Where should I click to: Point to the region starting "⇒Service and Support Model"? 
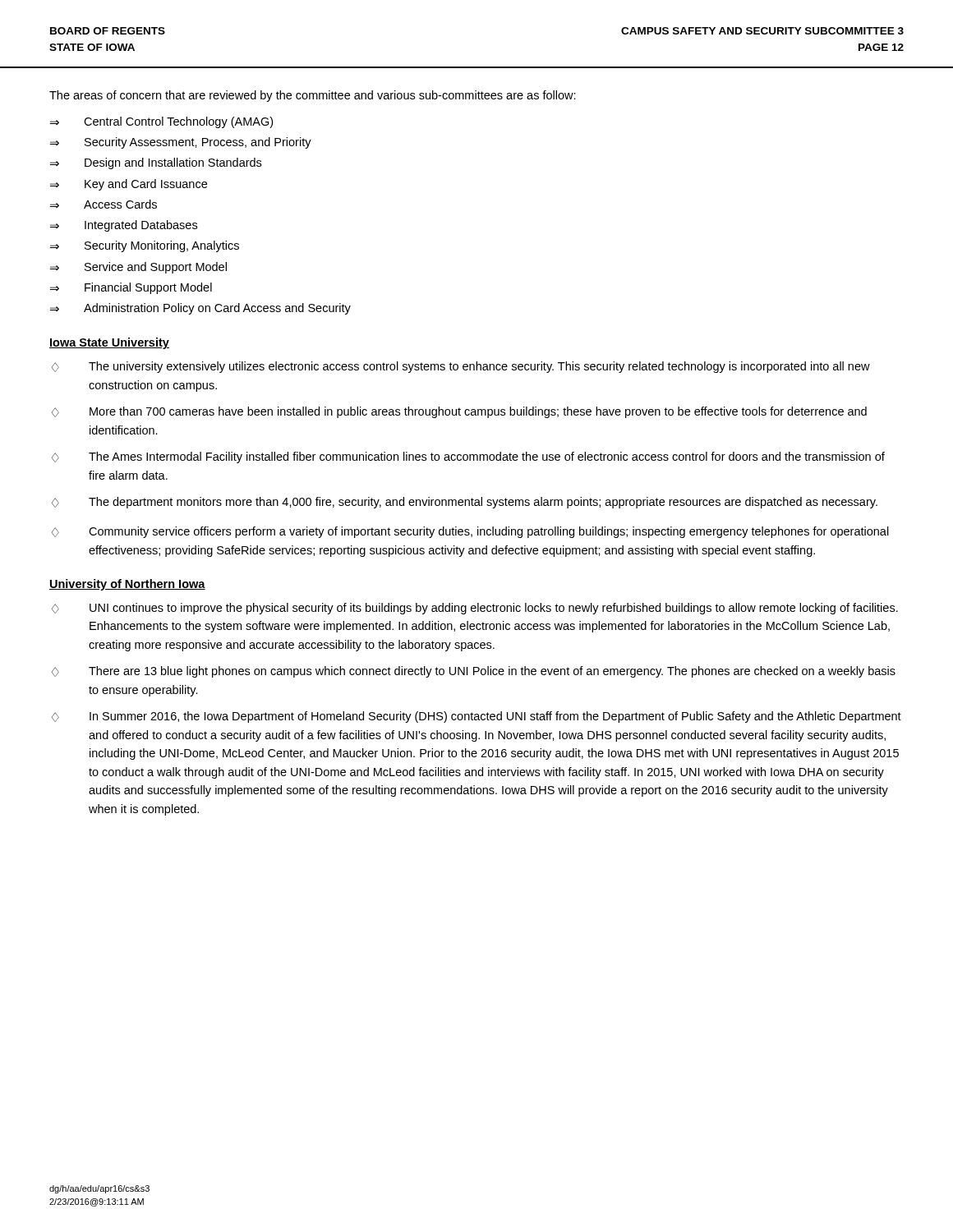(138, 267)
